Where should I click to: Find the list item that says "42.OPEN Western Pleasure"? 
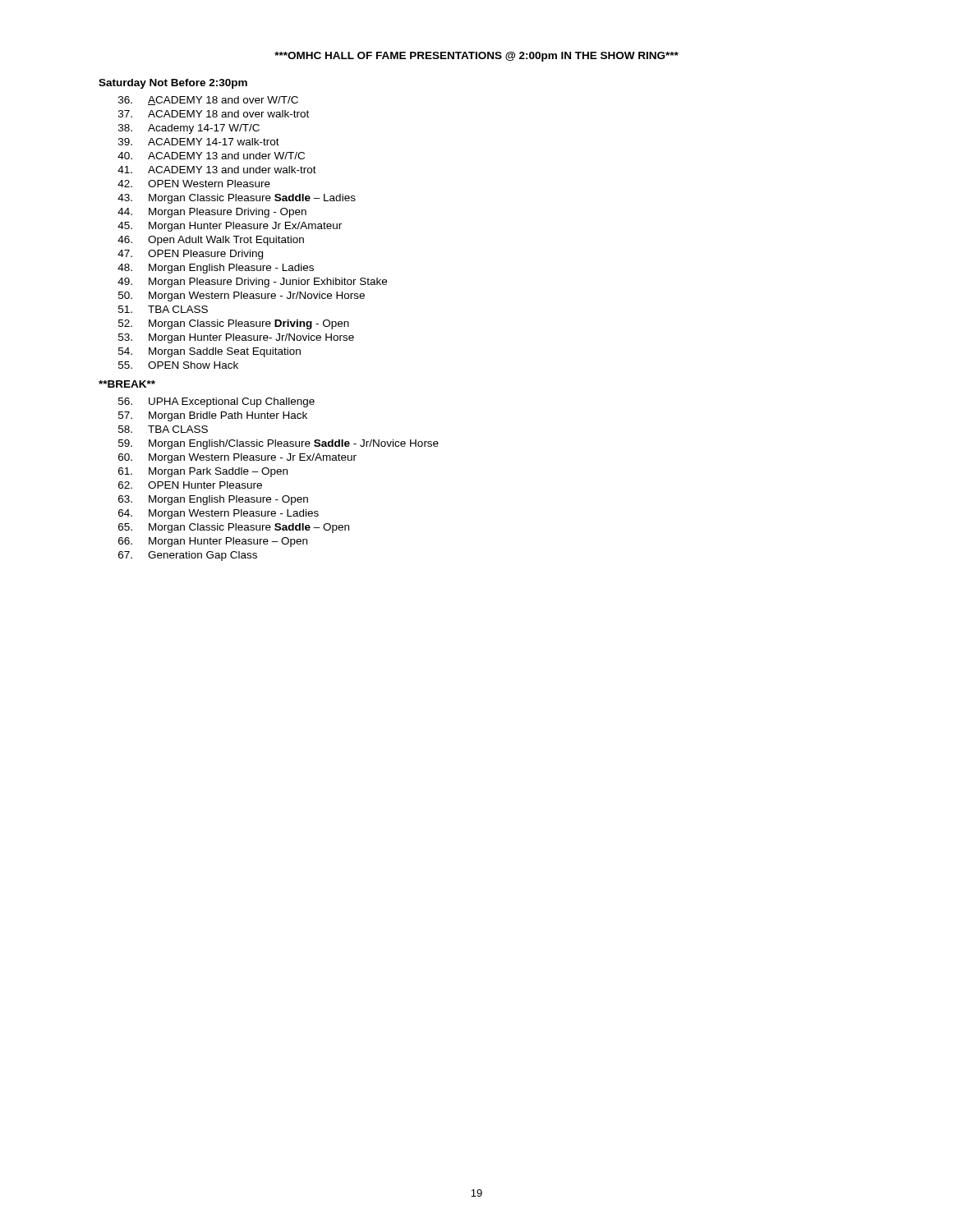point(194,184)
